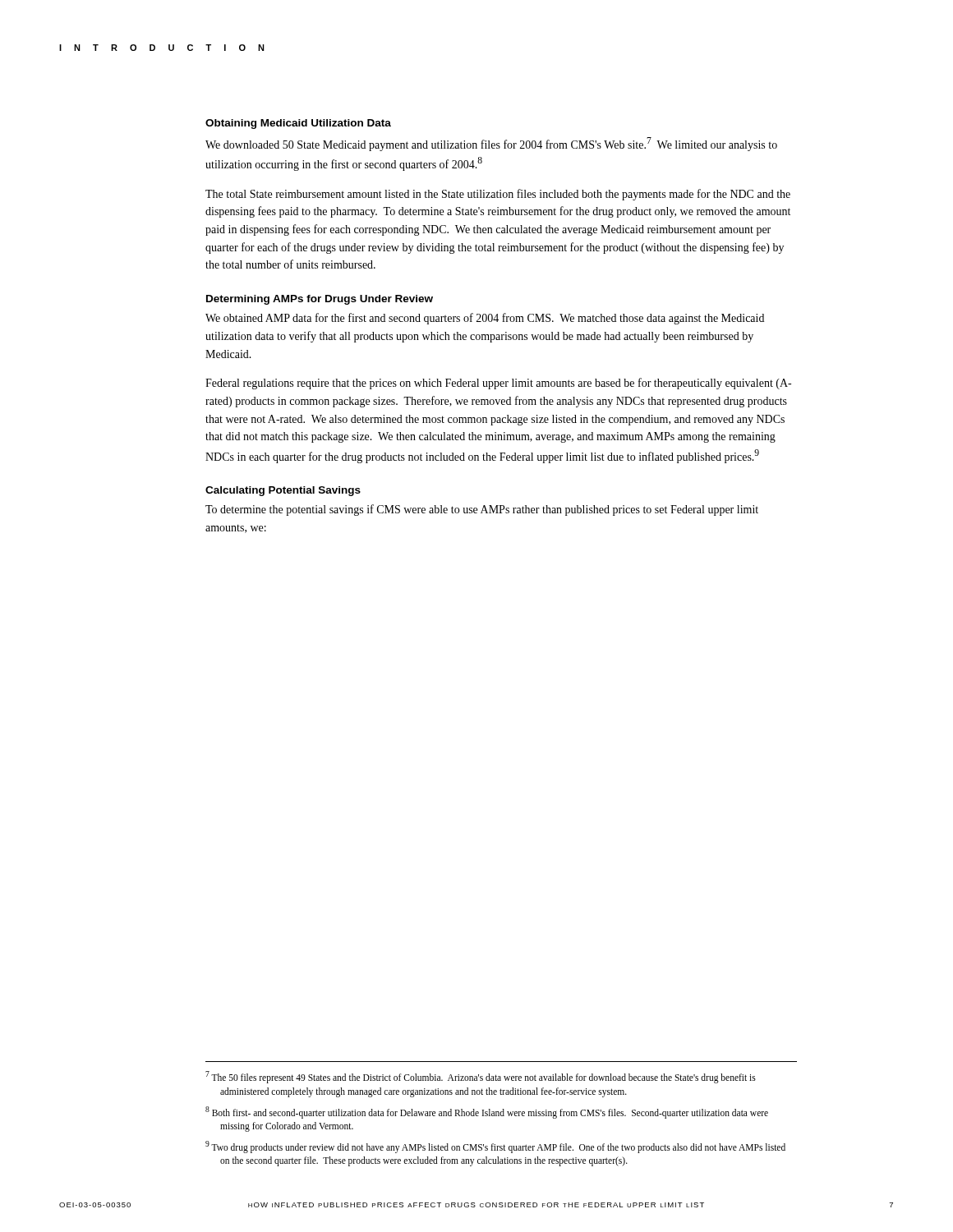Locate the region starting "Calculating Potential Savings"
Screen dimensions: 1232x953
(283, 490)
